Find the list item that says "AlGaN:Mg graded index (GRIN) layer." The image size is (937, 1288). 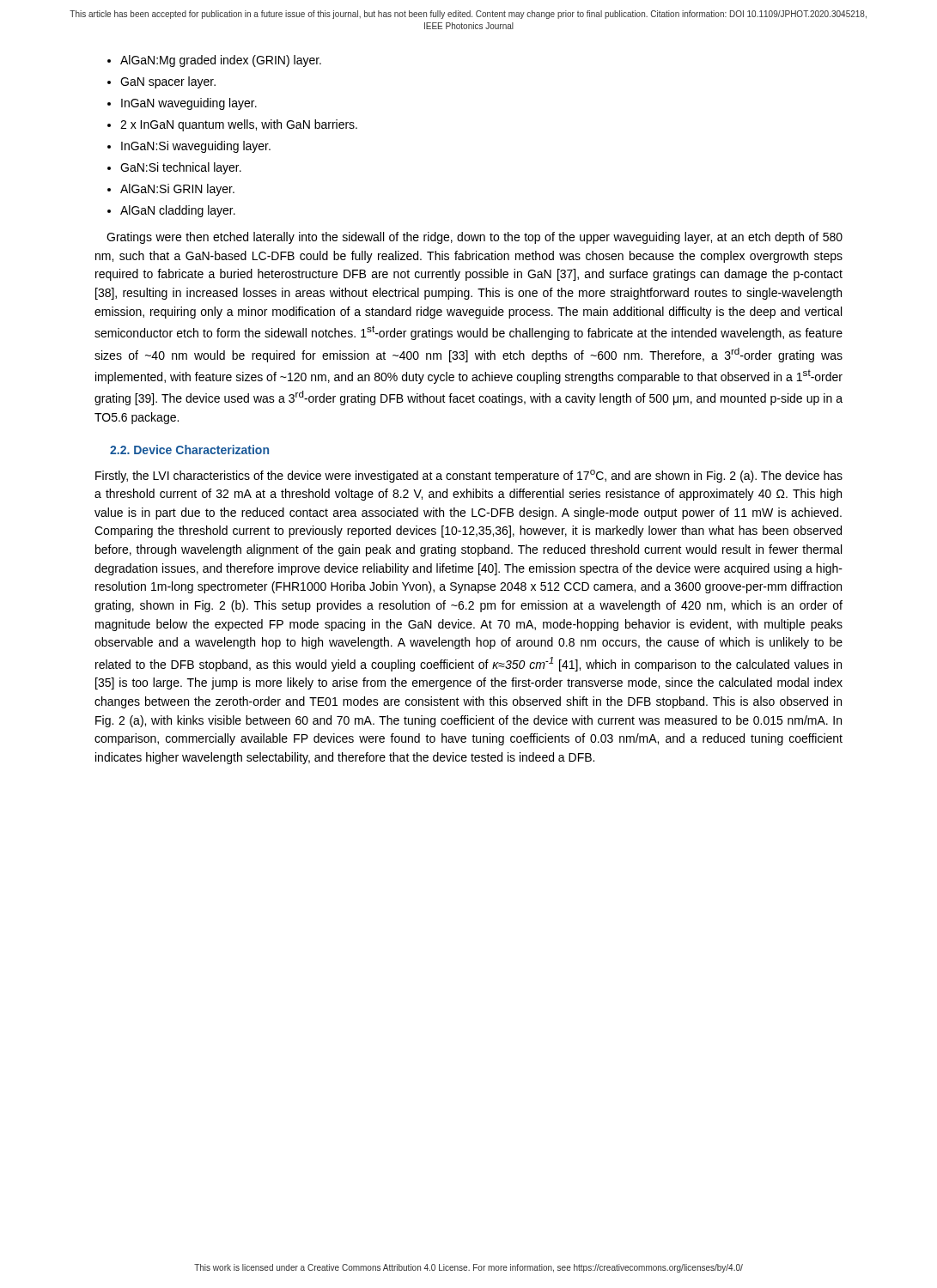(x=221, y=60)
